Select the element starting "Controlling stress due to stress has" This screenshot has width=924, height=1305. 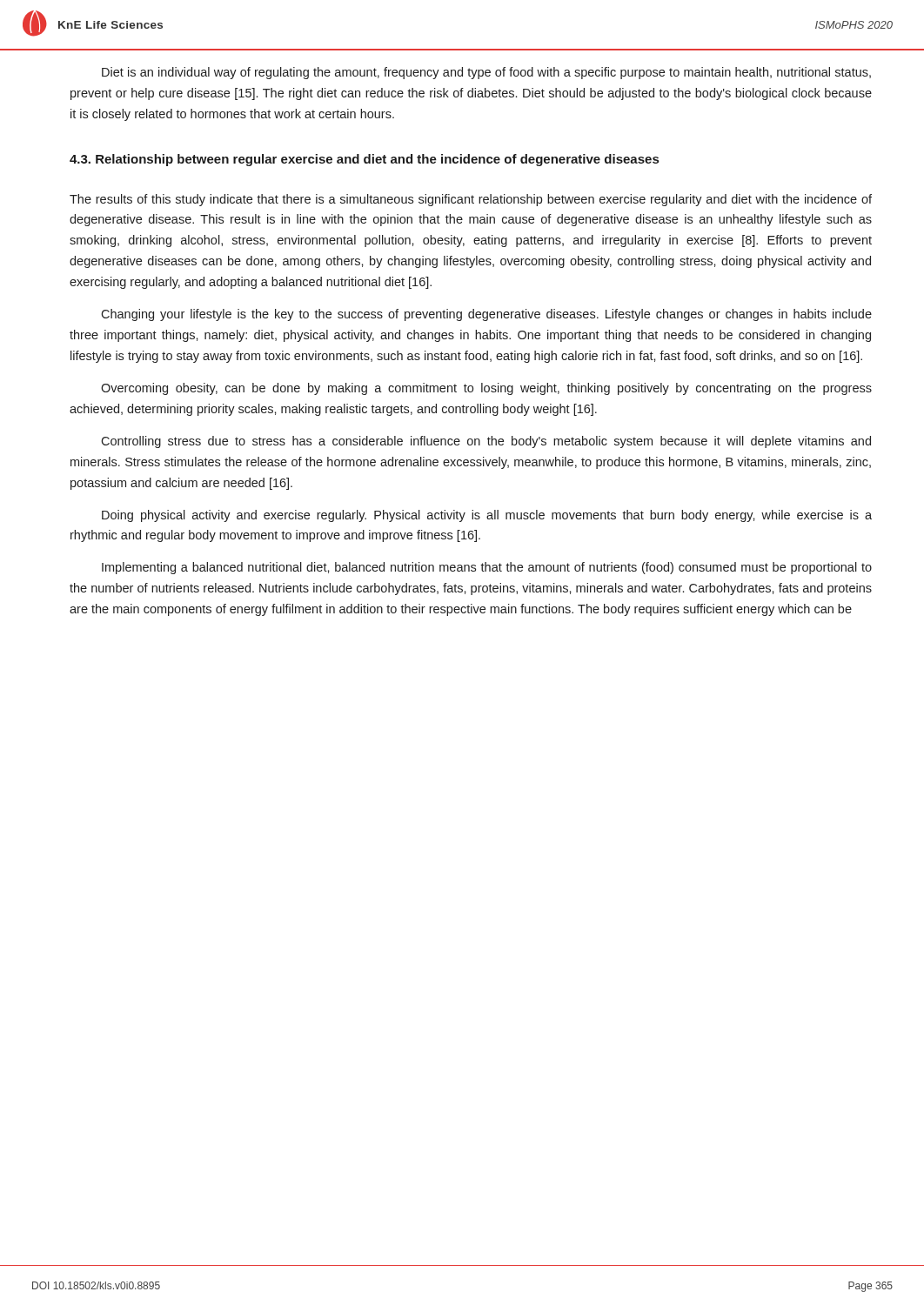pos(471,462)
